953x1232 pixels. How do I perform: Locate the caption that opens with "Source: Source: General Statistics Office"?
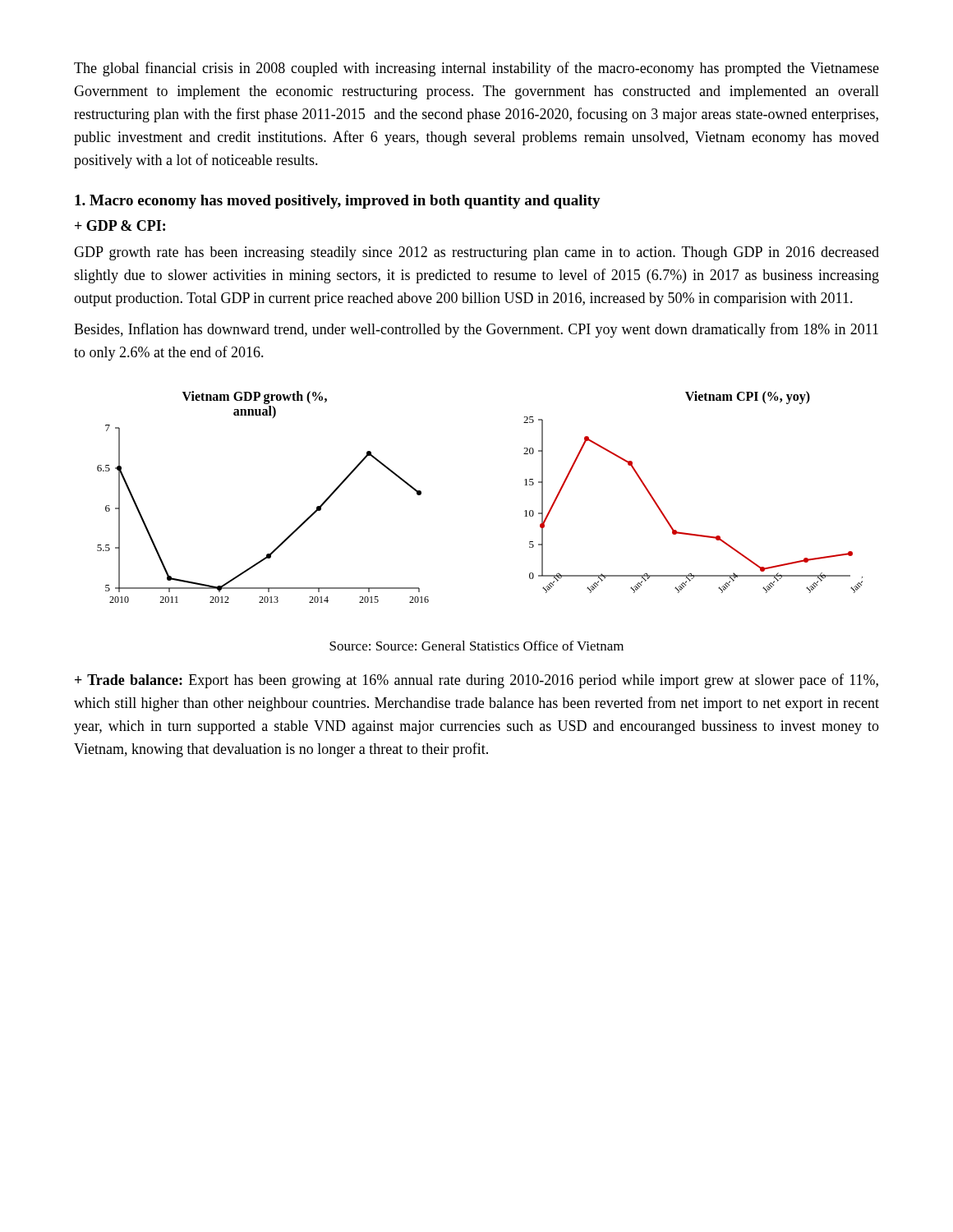click(476, 646)
